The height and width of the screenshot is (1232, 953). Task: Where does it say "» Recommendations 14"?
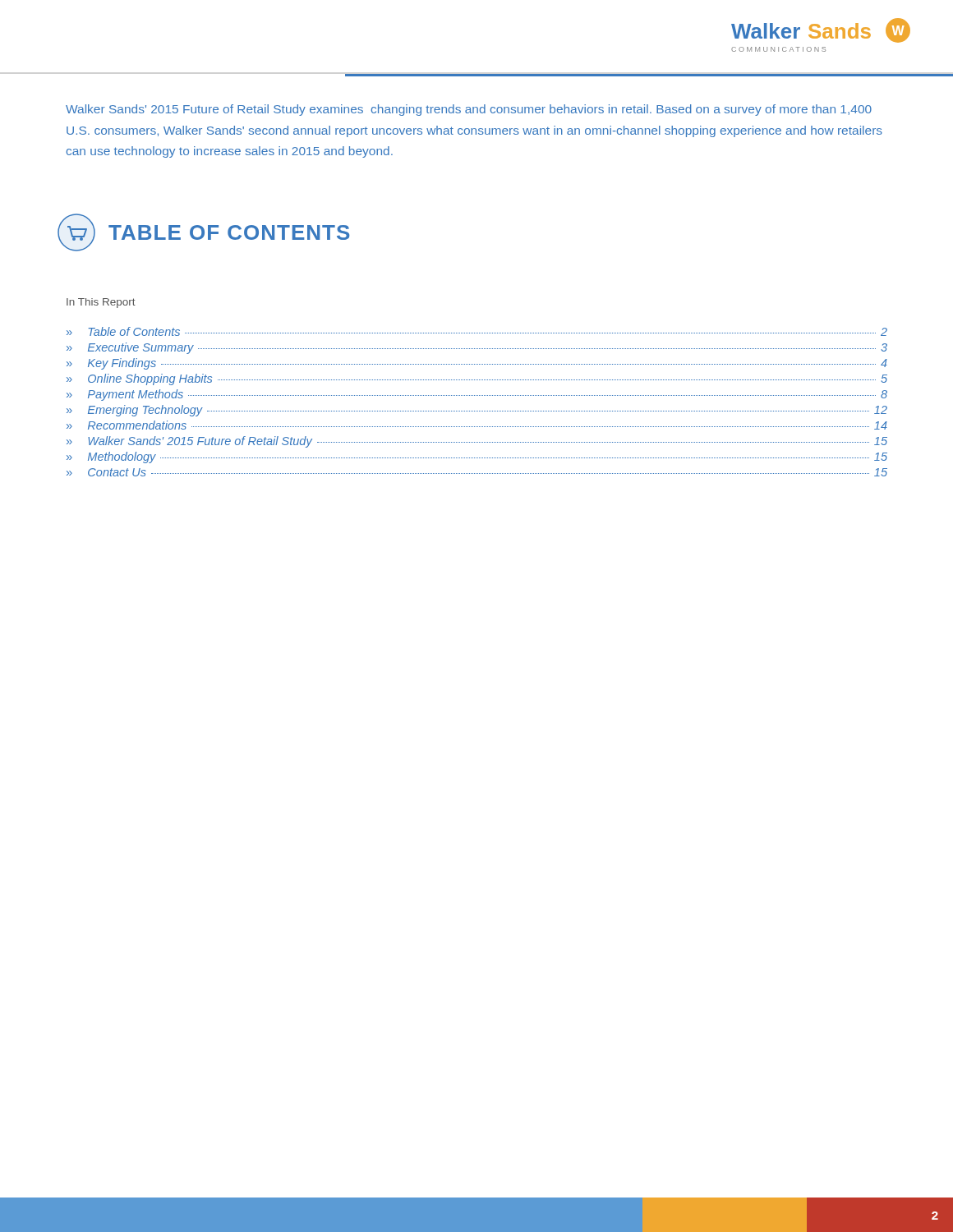click(x=476, y=425)
